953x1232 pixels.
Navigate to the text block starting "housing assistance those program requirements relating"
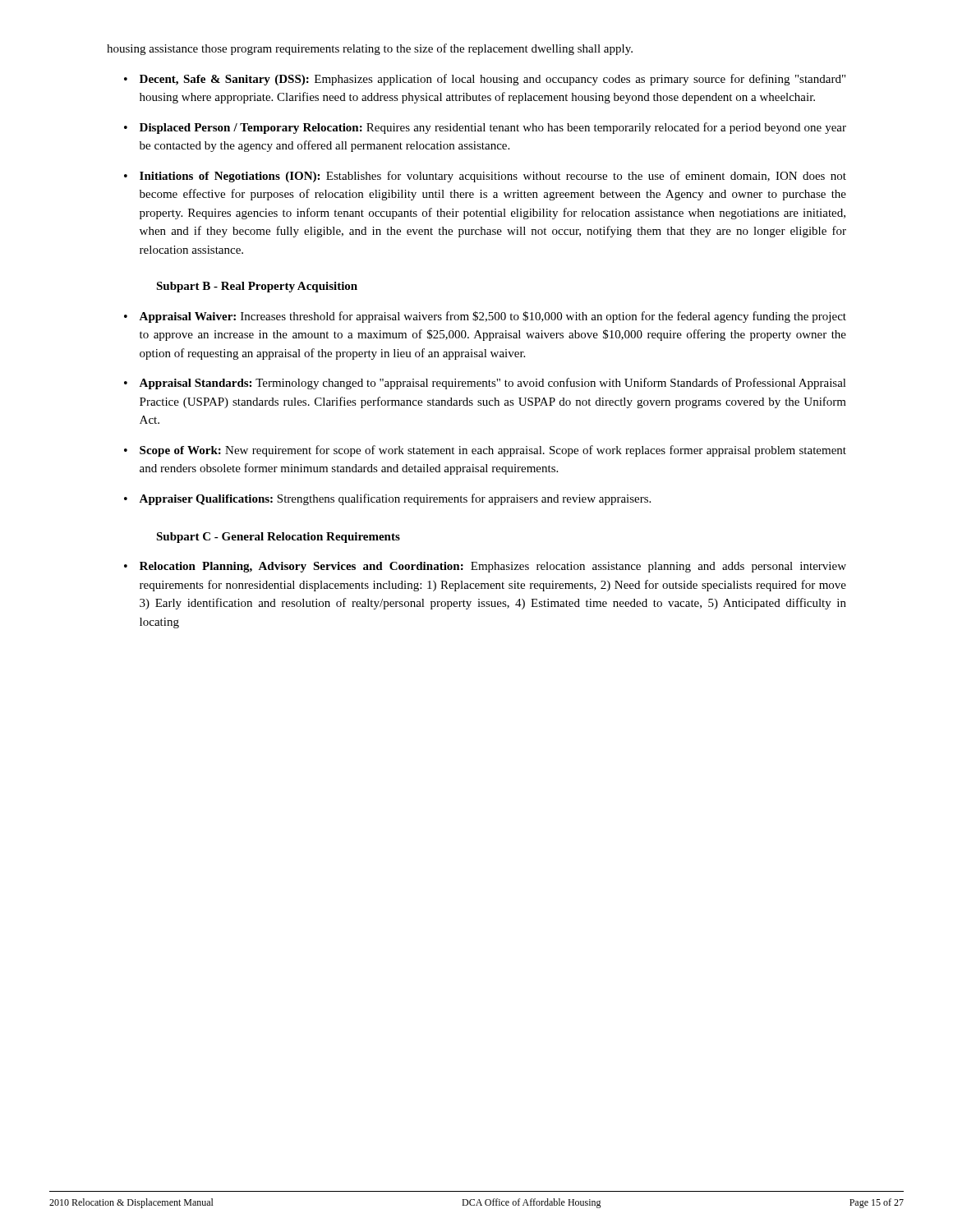[x=370, y=48]
